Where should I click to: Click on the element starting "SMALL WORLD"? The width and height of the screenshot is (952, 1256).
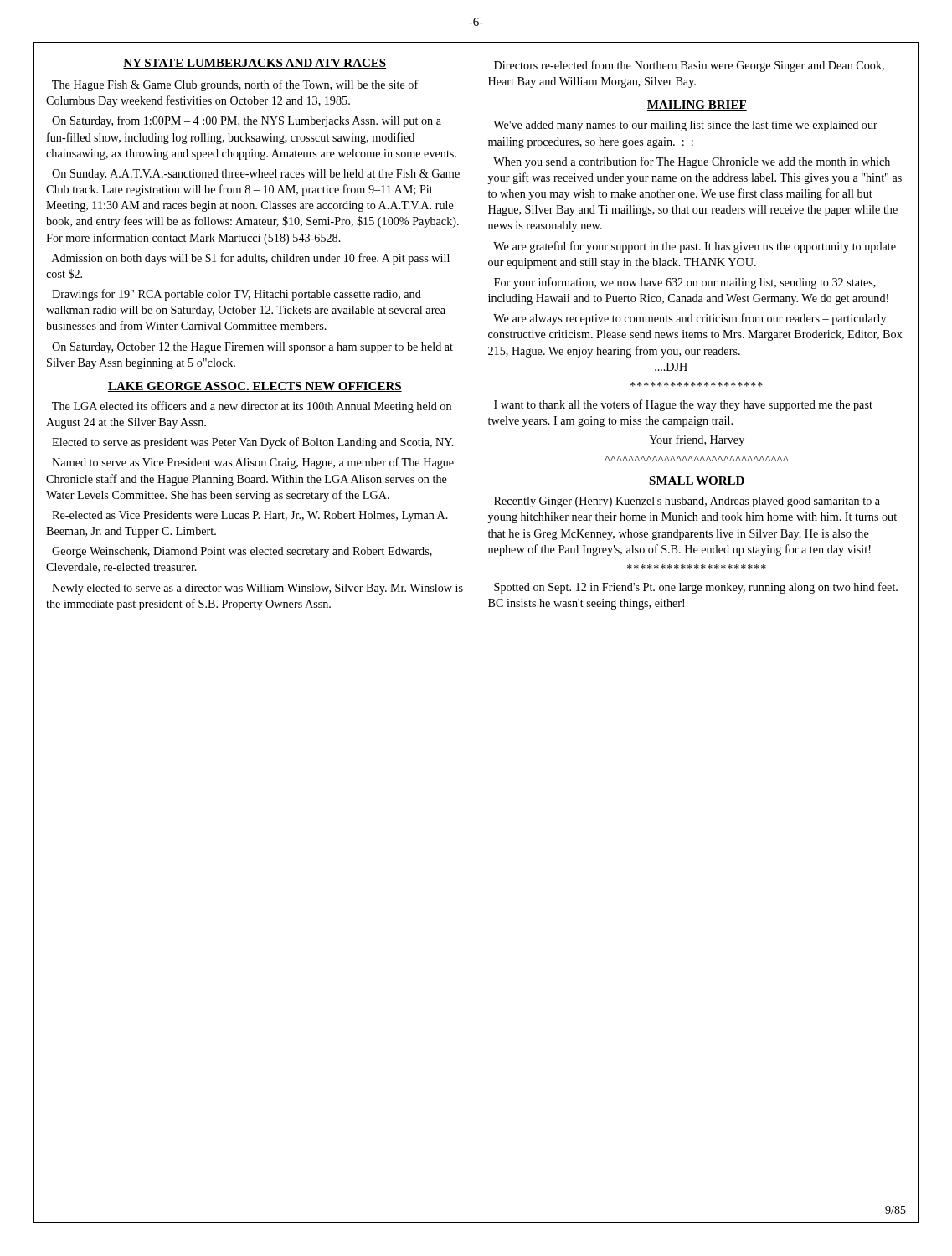pyautogui.click(x=697, y=481)
